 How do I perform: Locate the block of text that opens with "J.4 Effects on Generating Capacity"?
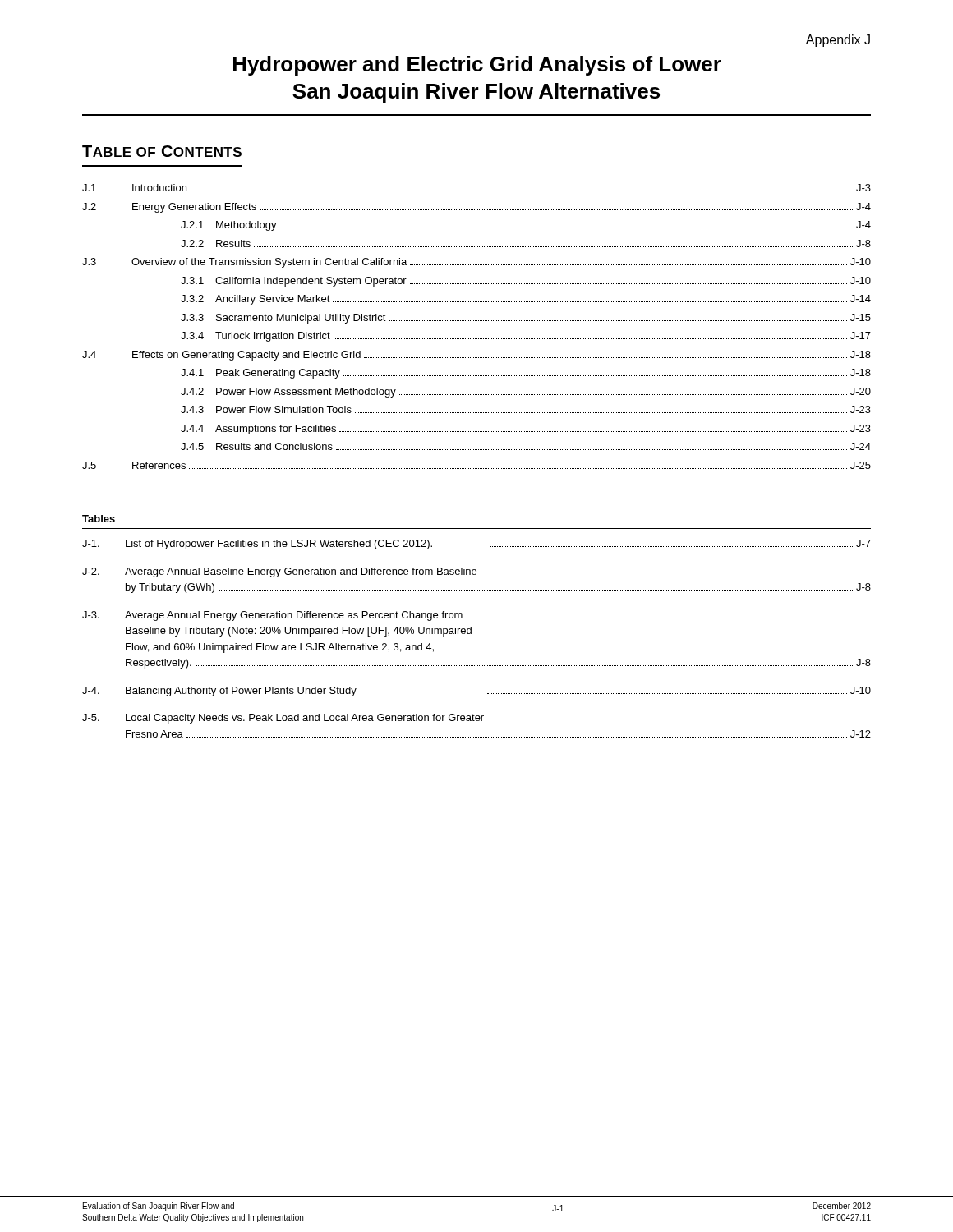476,354
